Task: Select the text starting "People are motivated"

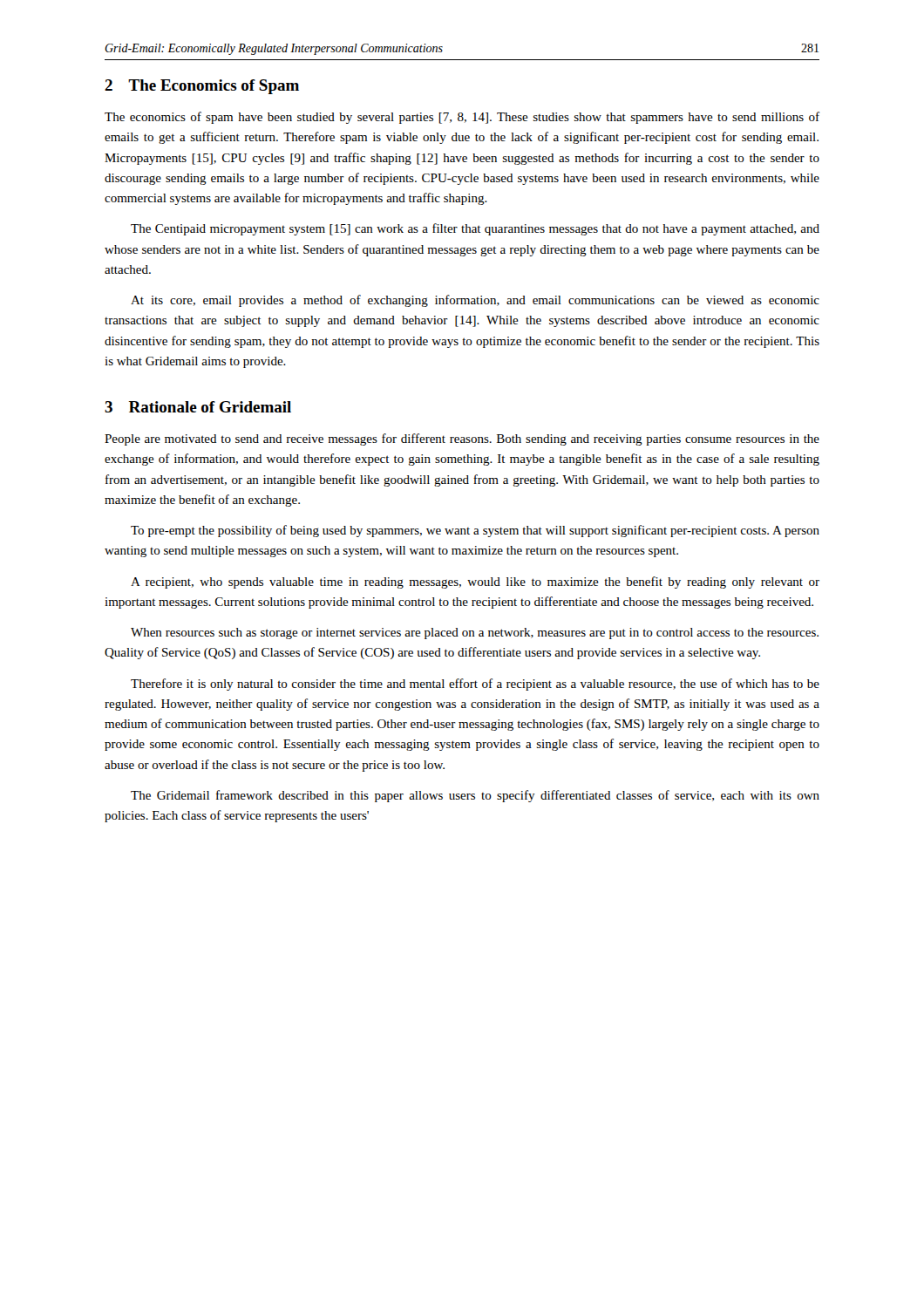Action: pyautogui.click(x=462, y=470)
